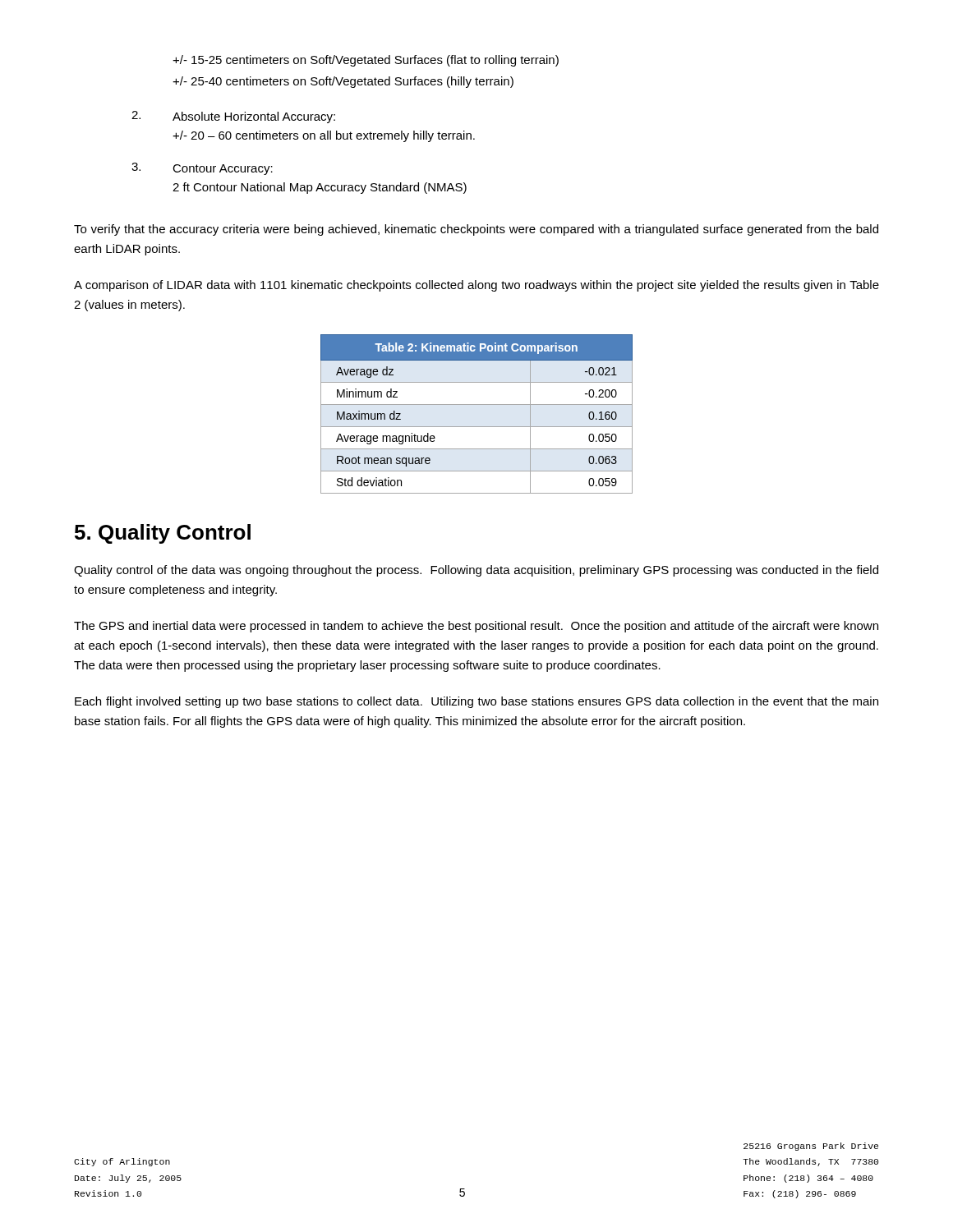Find the table that mentions "Maximum dz"
The height and width of the screenshot is (1232, 953).
476,414
